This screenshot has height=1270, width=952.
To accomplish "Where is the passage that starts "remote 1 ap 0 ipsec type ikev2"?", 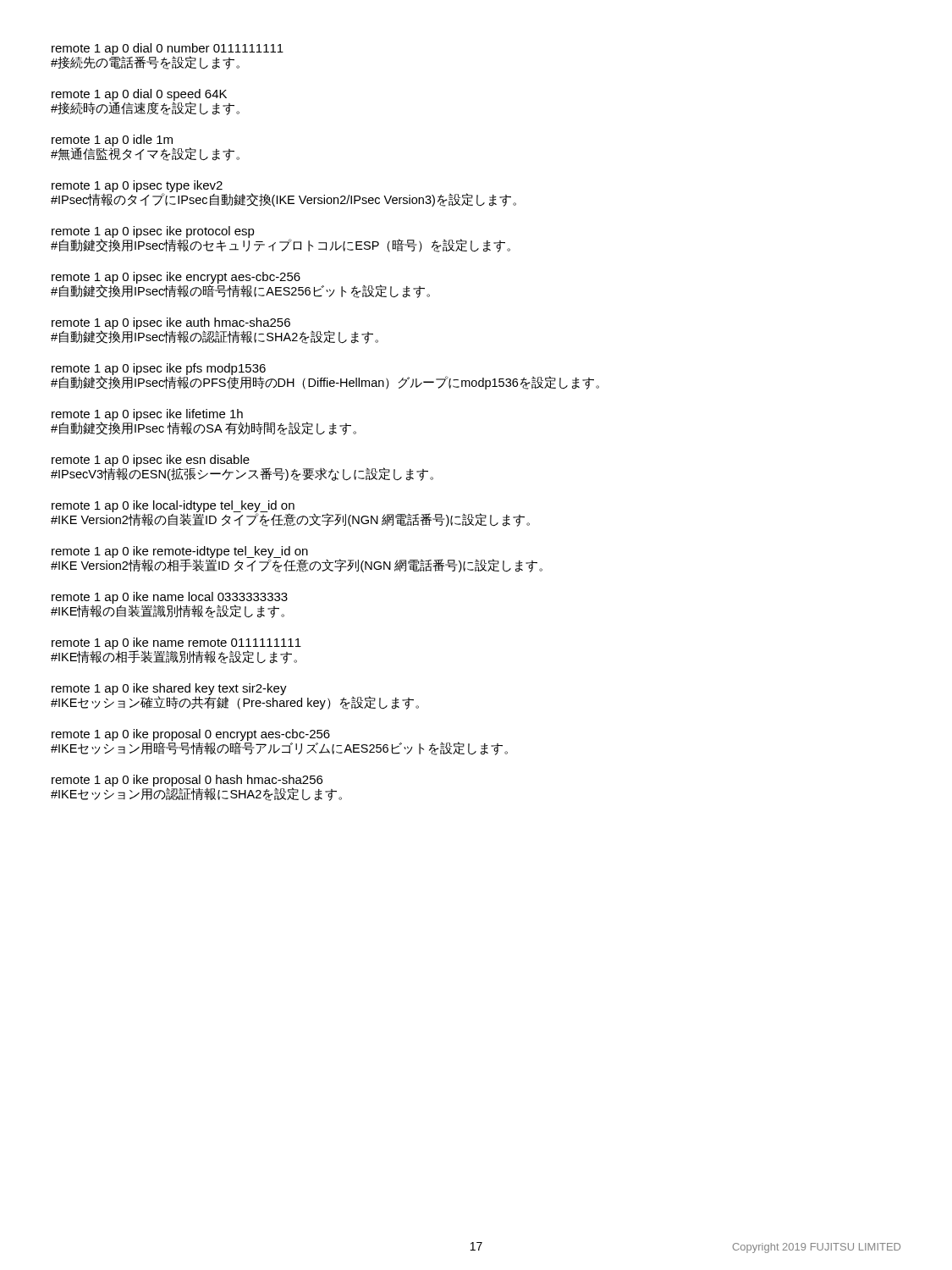I will coord(476,193).
